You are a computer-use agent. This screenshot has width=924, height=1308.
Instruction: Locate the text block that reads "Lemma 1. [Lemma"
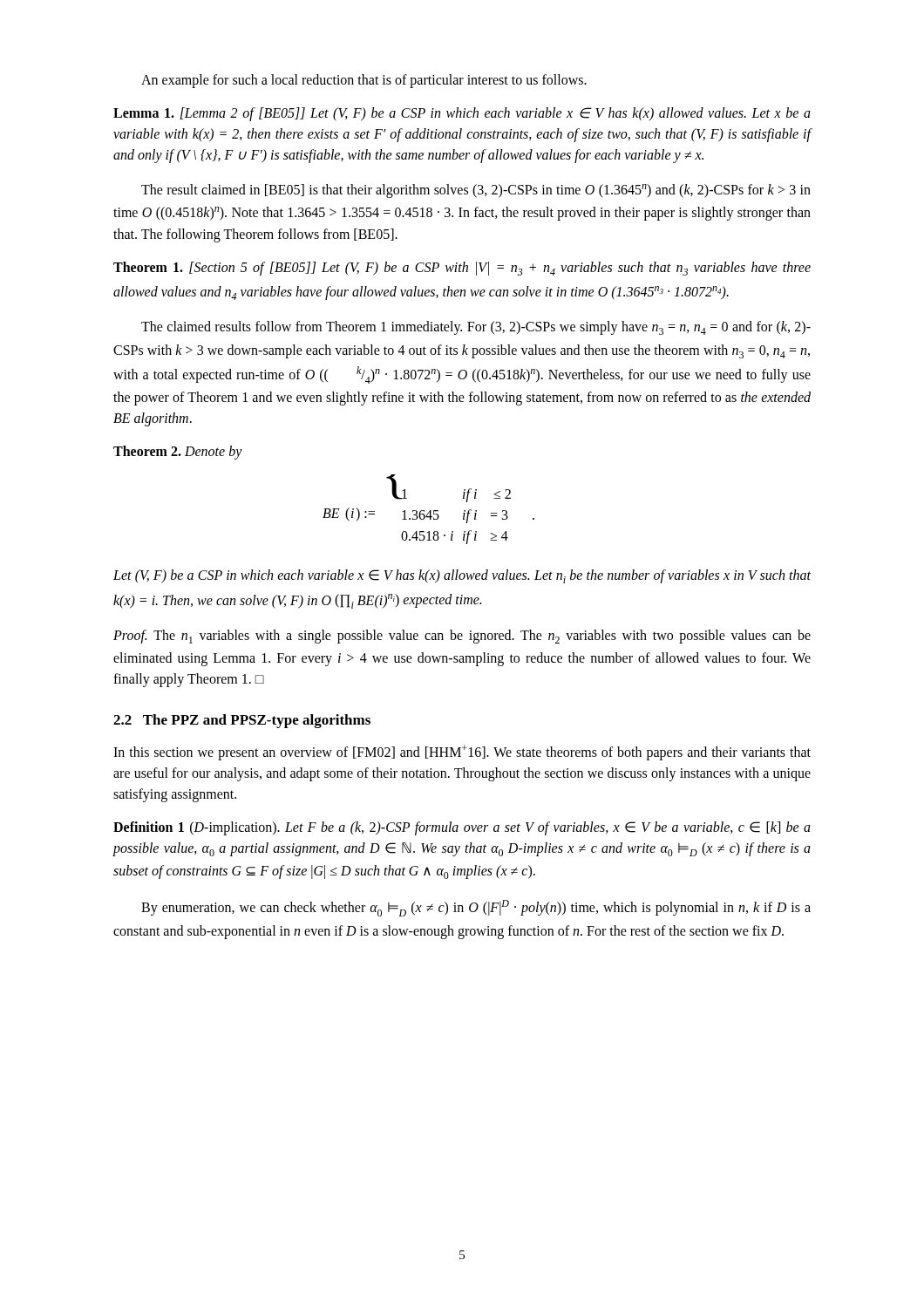click(462, 134)
